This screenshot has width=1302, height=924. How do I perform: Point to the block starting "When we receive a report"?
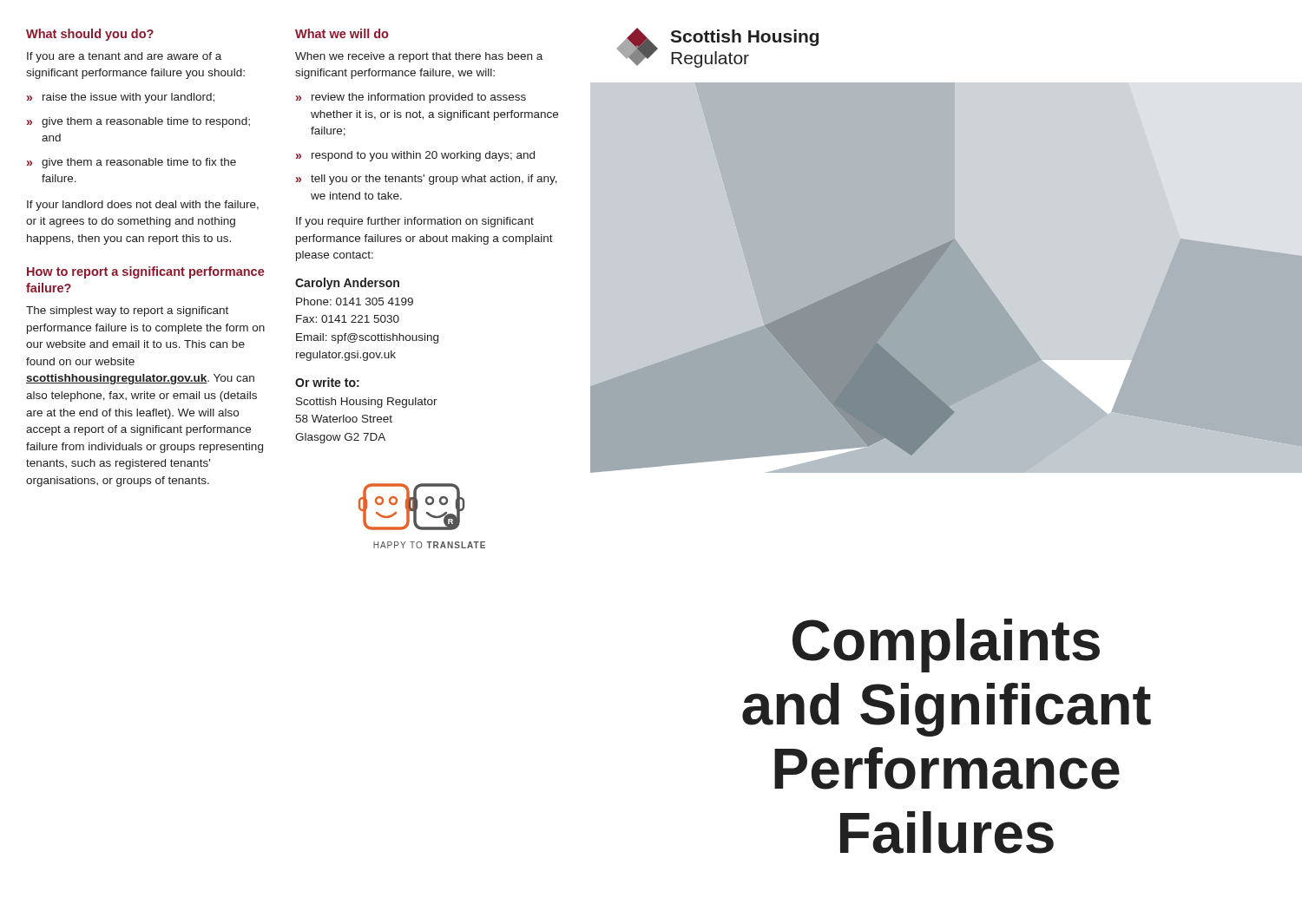click(419, 64)
